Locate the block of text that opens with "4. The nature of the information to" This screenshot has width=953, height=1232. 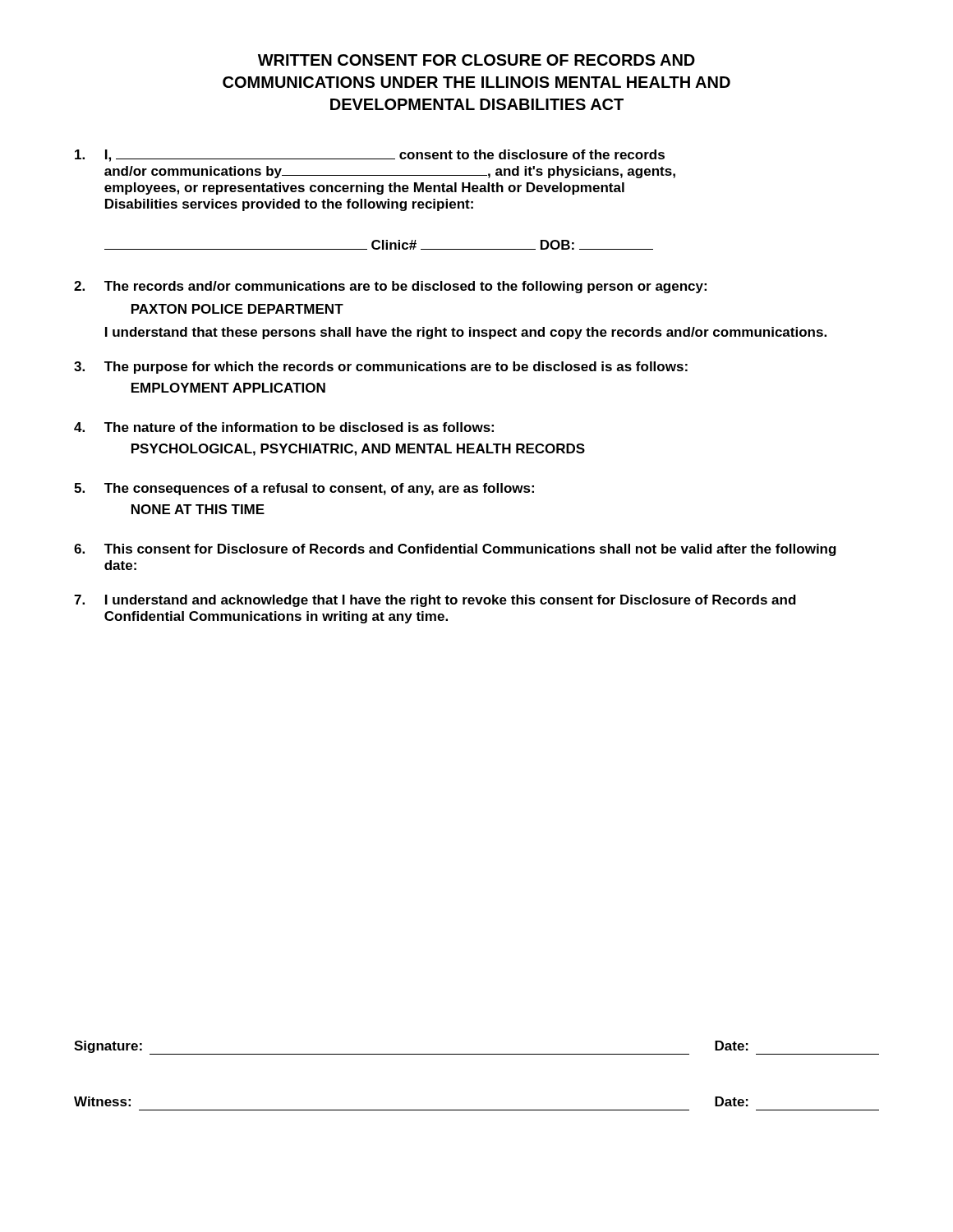pyautogui.click(x=471, y=441)
